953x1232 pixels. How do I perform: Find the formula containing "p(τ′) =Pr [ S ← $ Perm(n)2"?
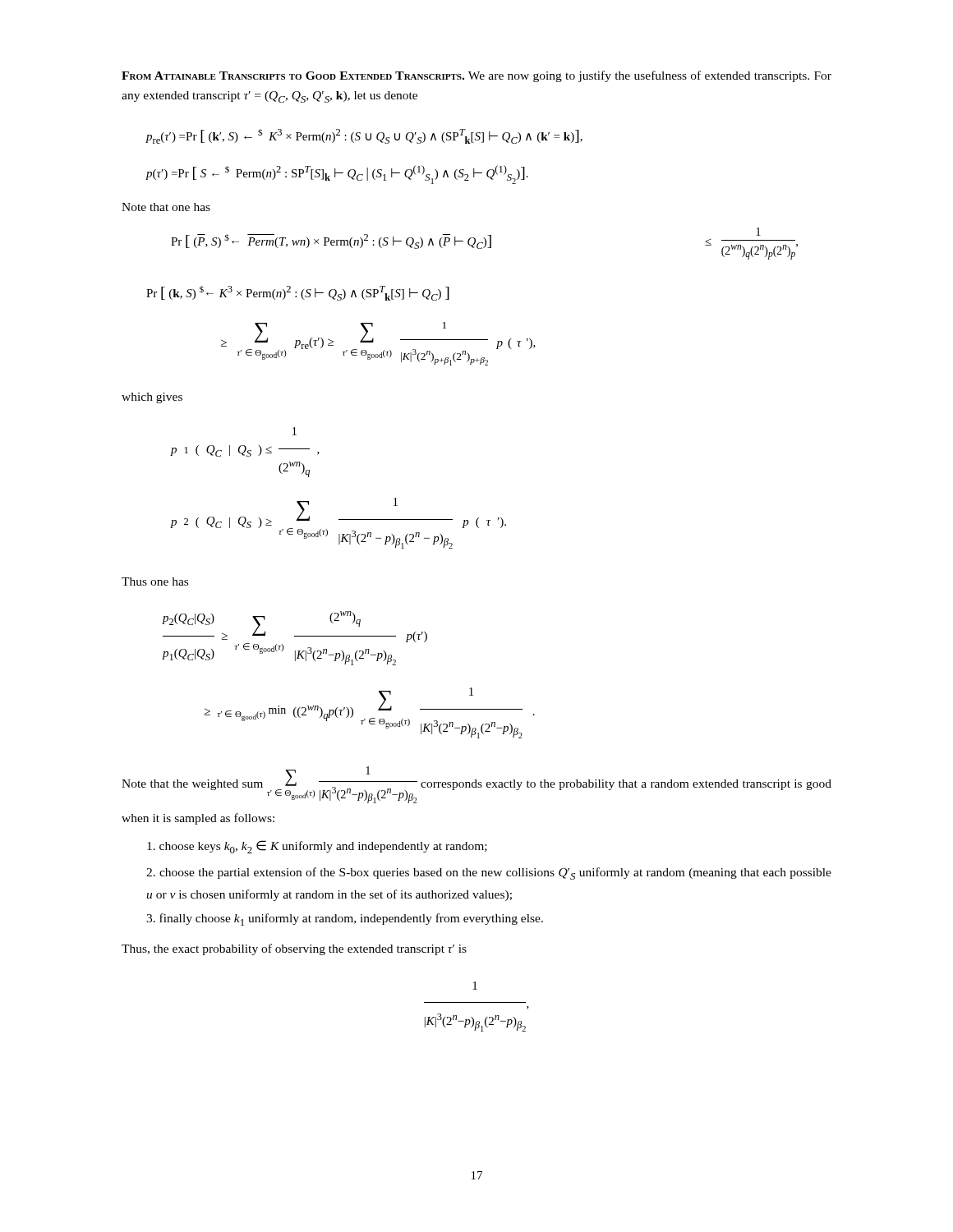pyautogui.click(x=337, y=174)
